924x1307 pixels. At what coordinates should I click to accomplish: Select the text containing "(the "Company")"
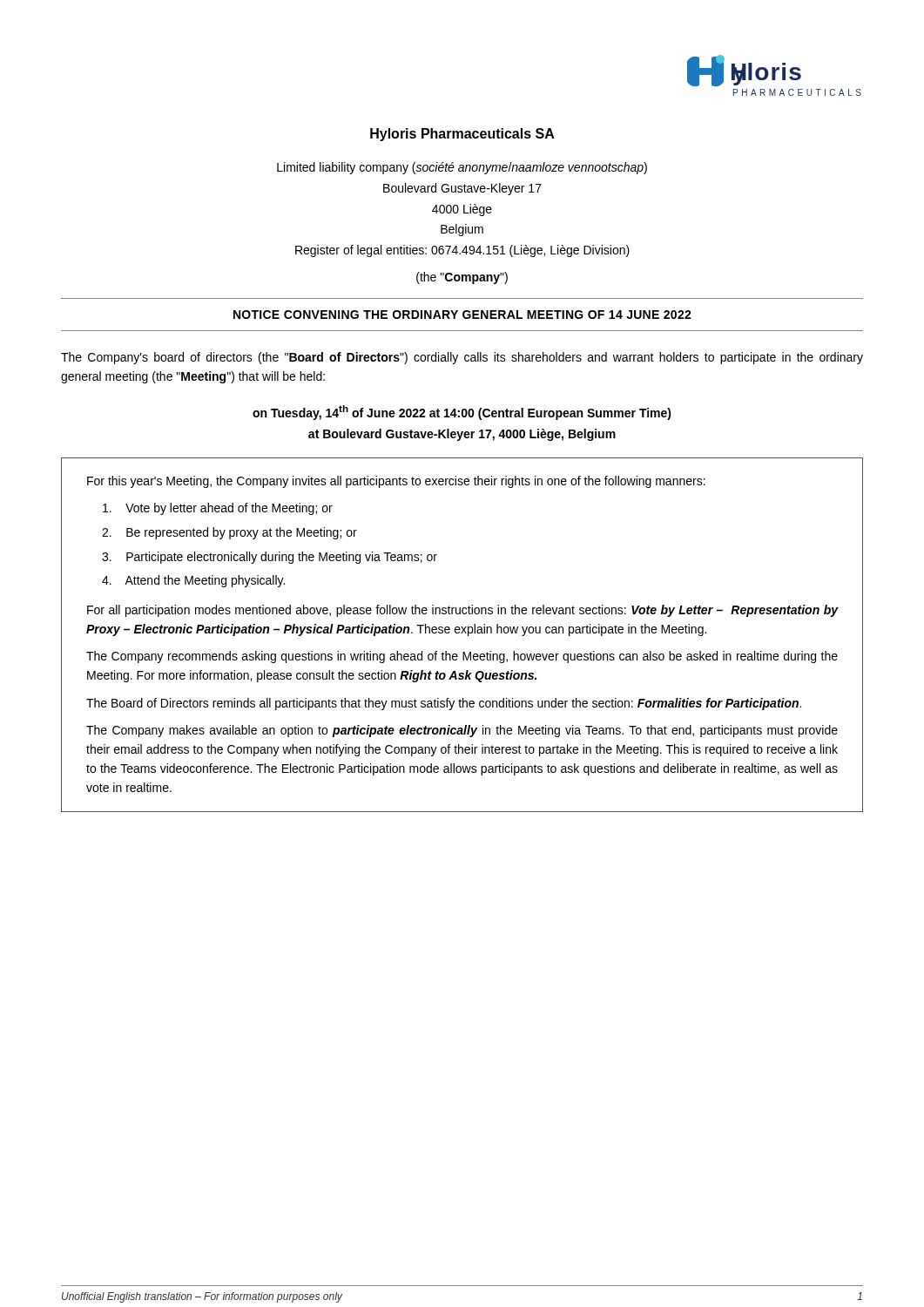[x=462, y=277]
